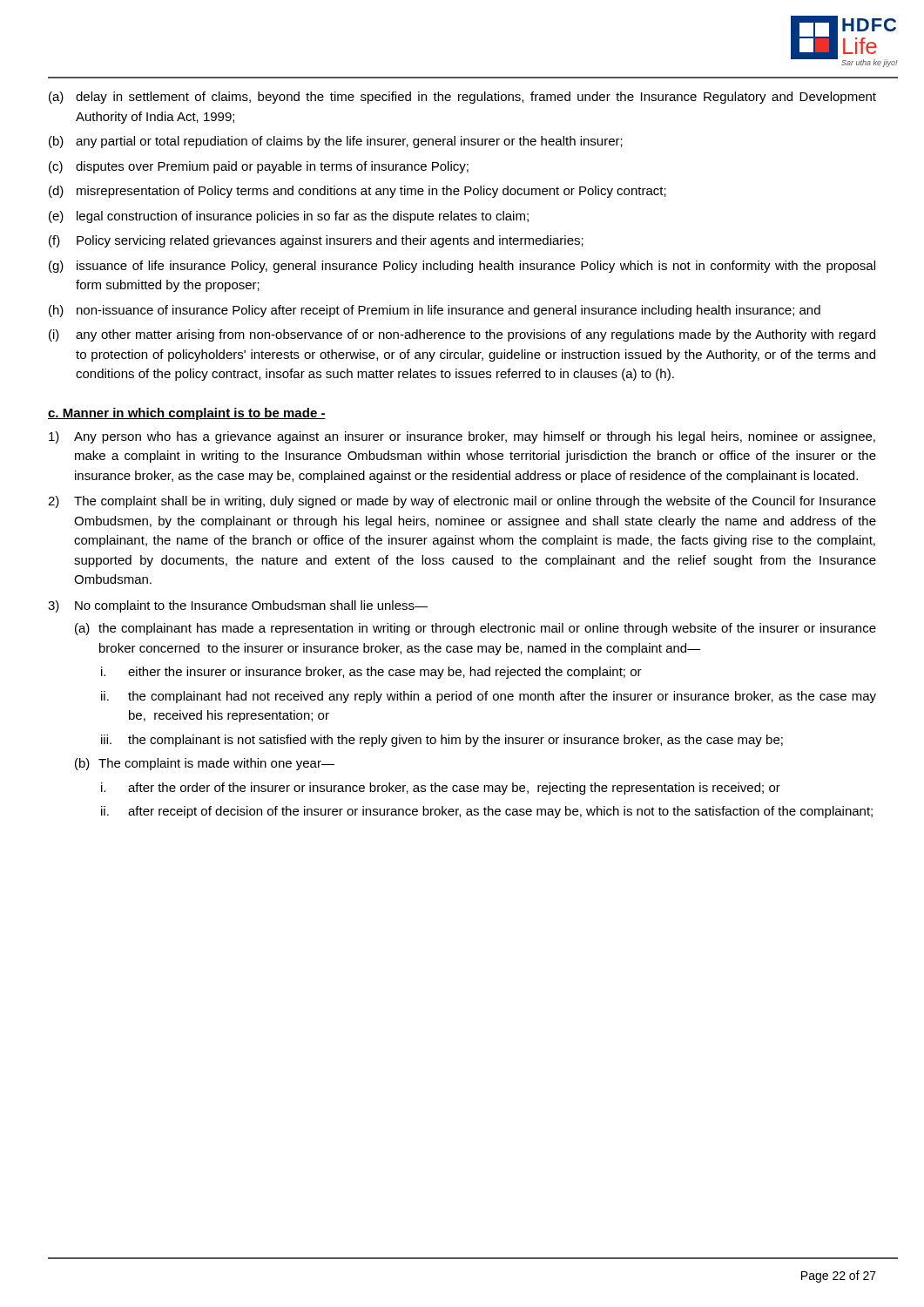Image resolution: width=924 pixels, height=1307 pixels.
Task: Click on the text block starting "(d) misrepresentation of Policy terms and conditions at"
Action: coord(462,191)
